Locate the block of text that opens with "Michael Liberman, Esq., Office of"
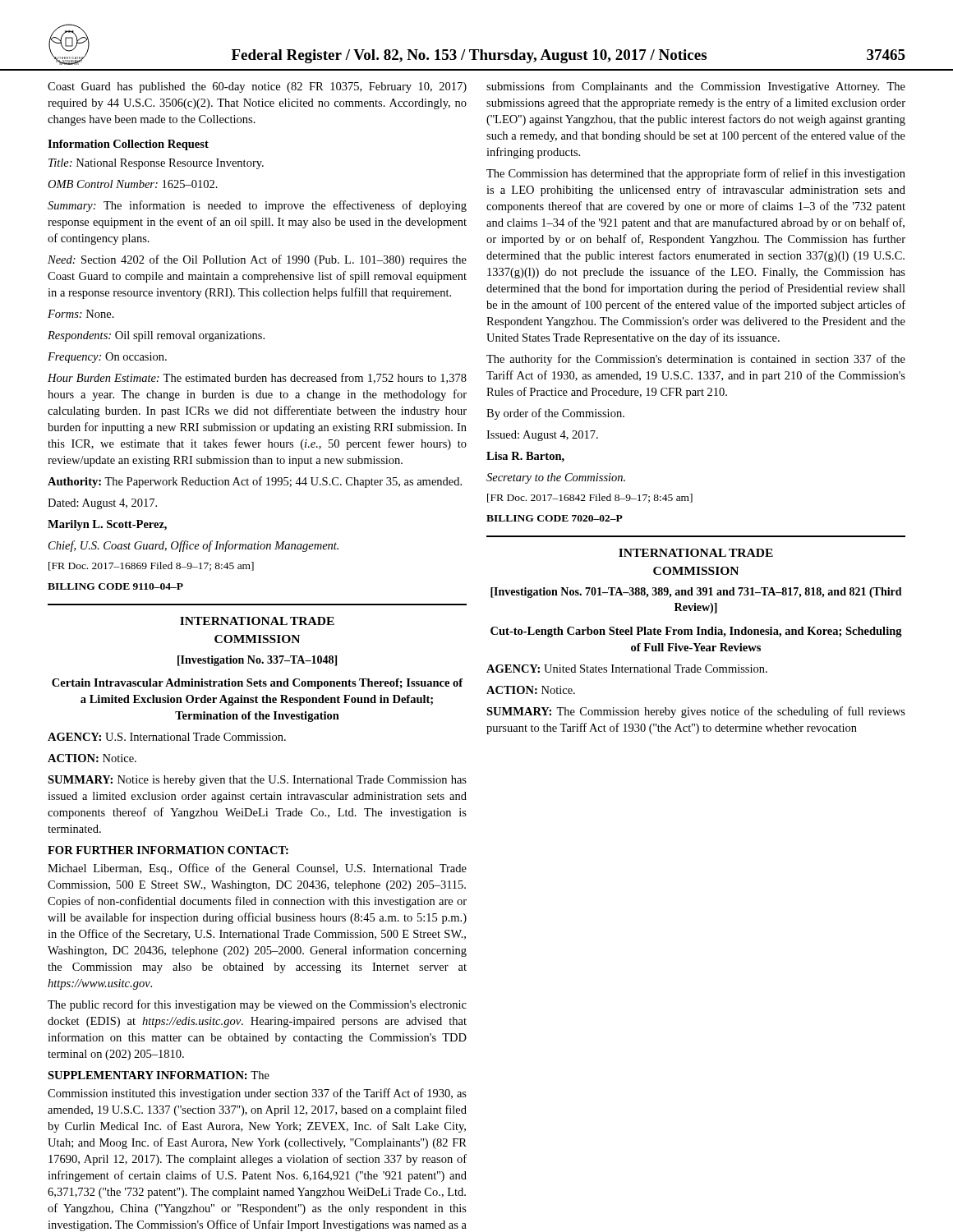This screenshot has width=953, height=1232. 257,961
